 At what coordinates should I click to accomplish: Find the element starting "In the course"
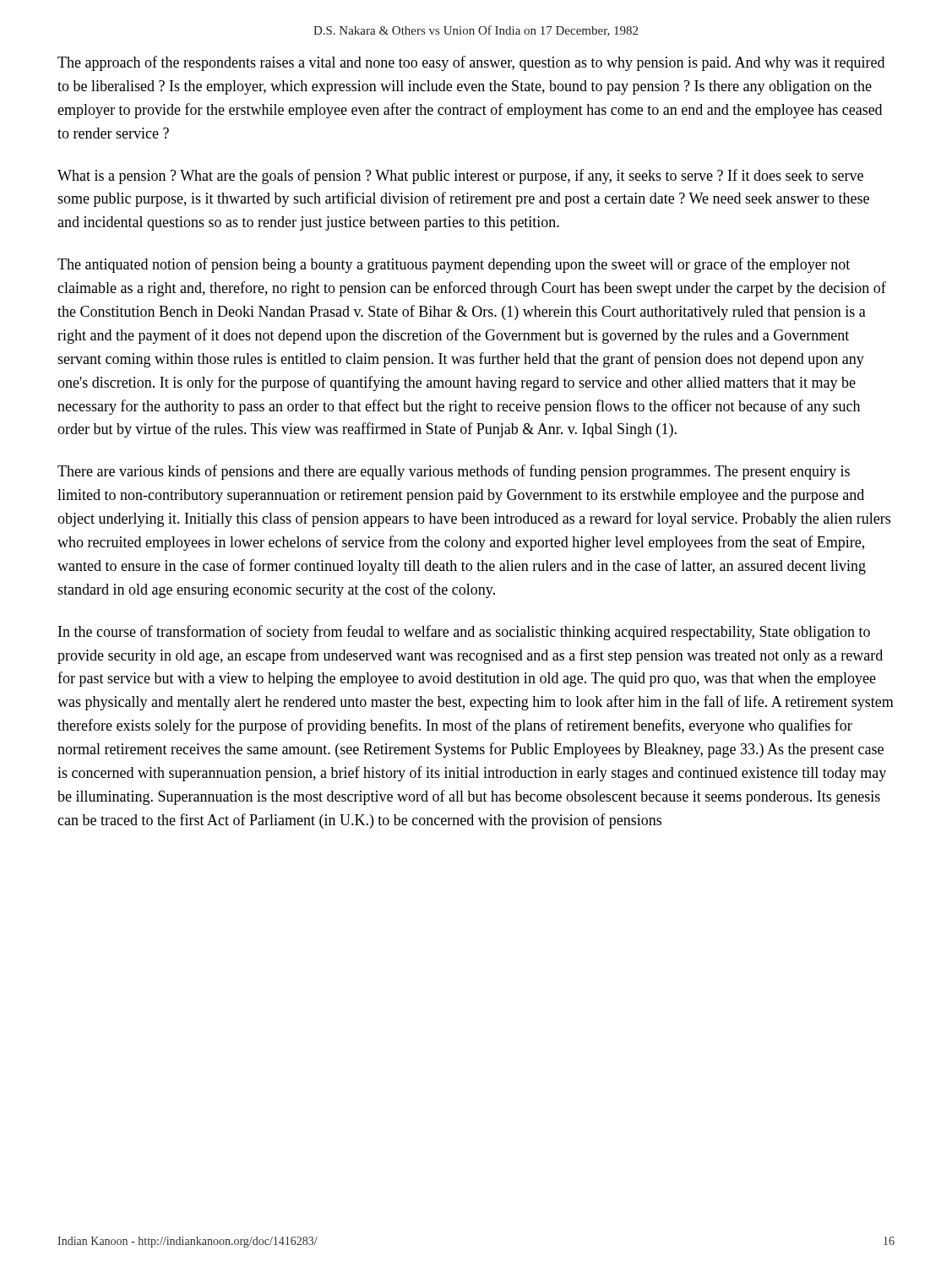(x=475, y=726)
